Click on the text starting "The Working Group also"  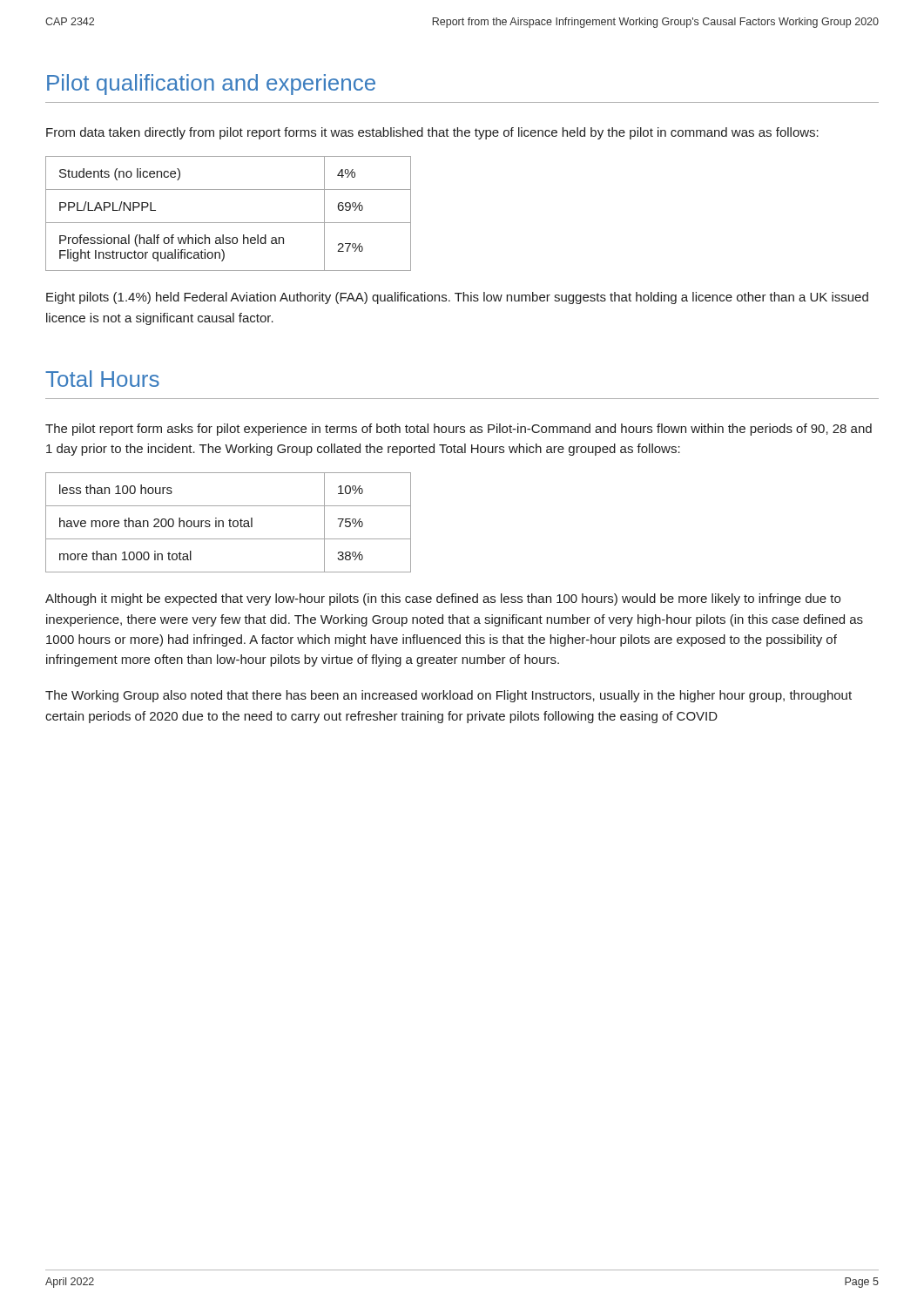[x=449, y=705]
